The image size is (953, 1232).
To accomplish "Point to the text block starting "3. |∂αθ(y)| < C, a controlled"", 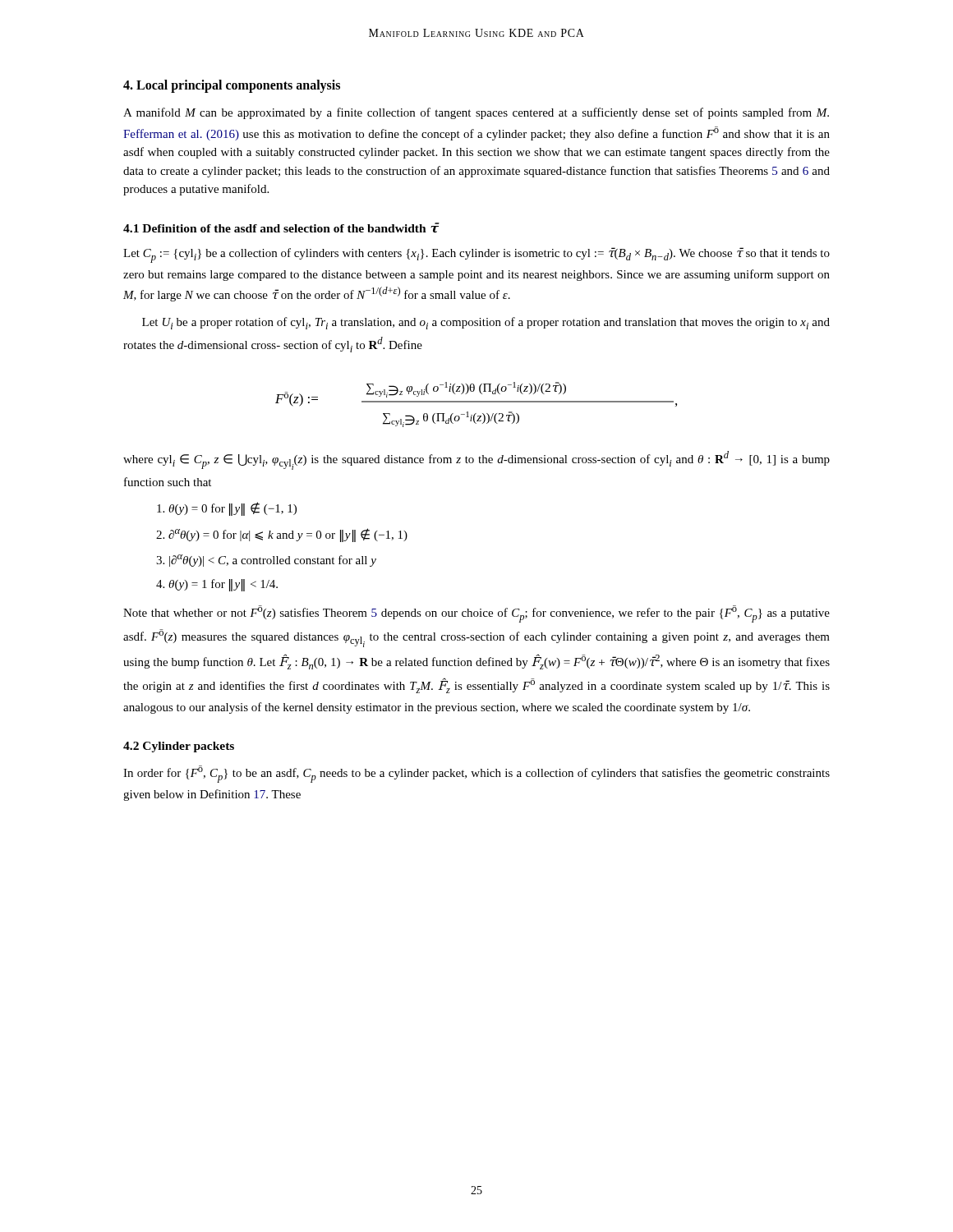I will tap(266, 561).
